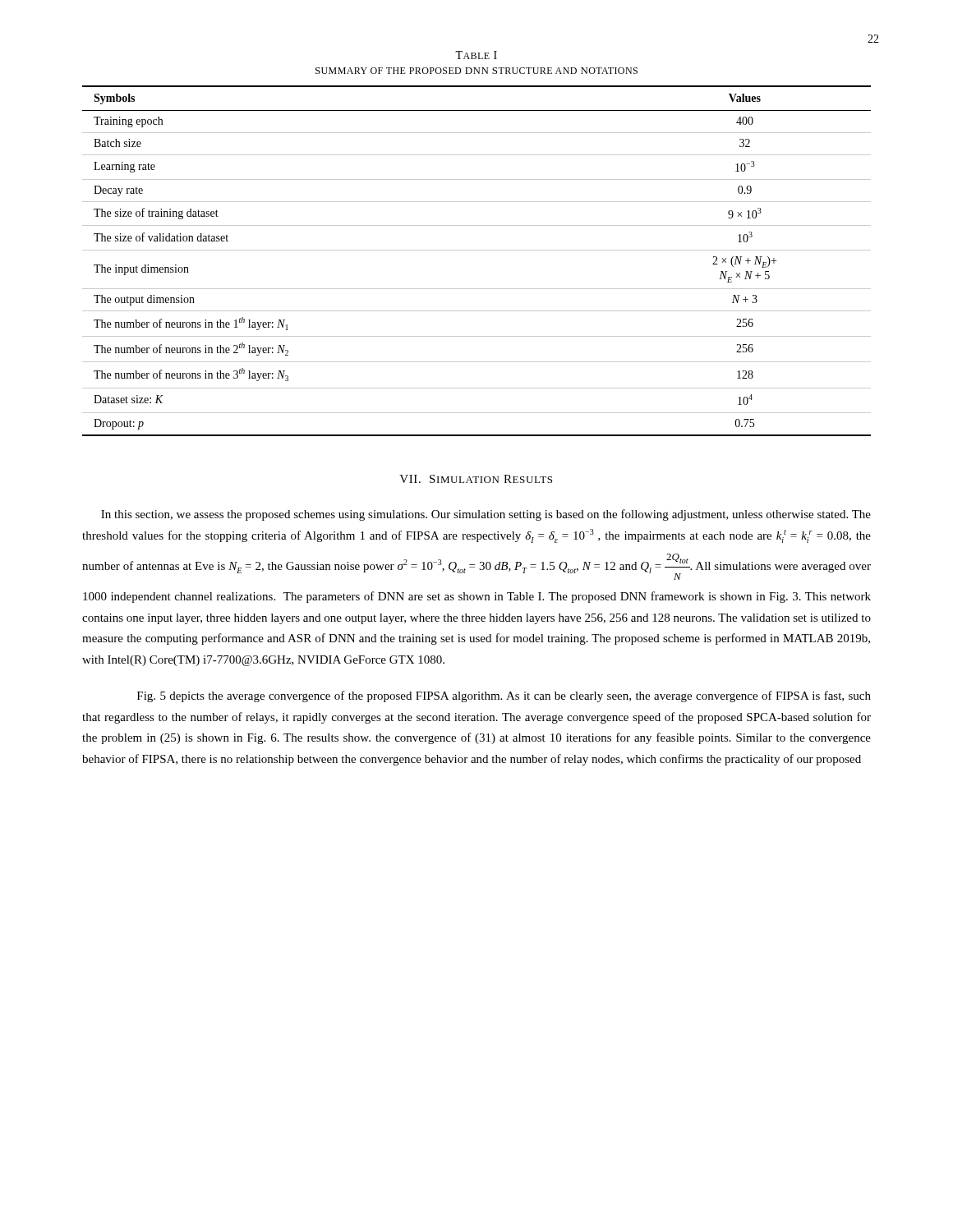Find the block on this page that starts "Fig. 5 depicts"

[476, 727]
